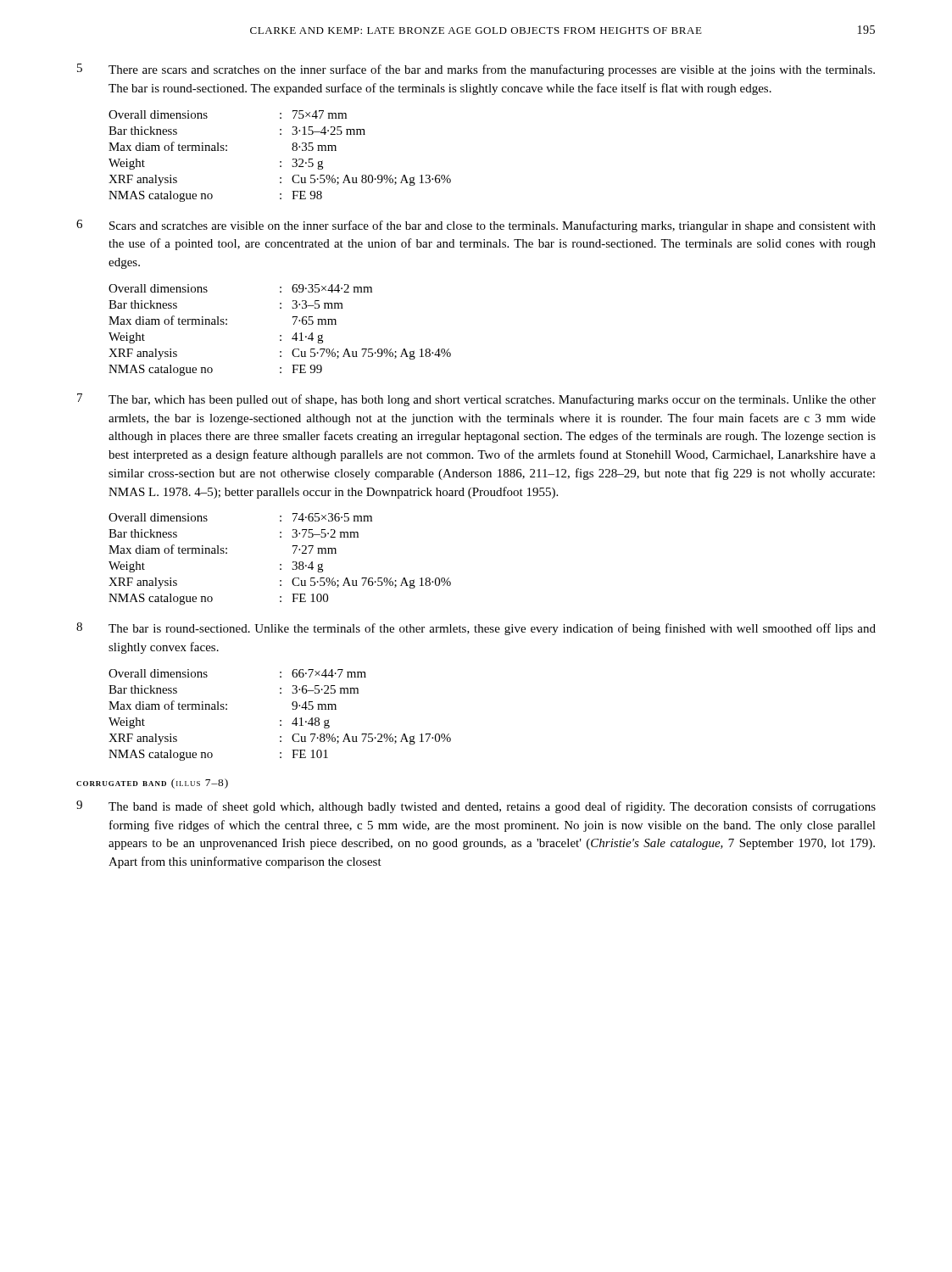Image resolution: width=952 pixels, height=1272 pixels.
Task: Locate the region starting "9 The band"
Action: (476, 835)
